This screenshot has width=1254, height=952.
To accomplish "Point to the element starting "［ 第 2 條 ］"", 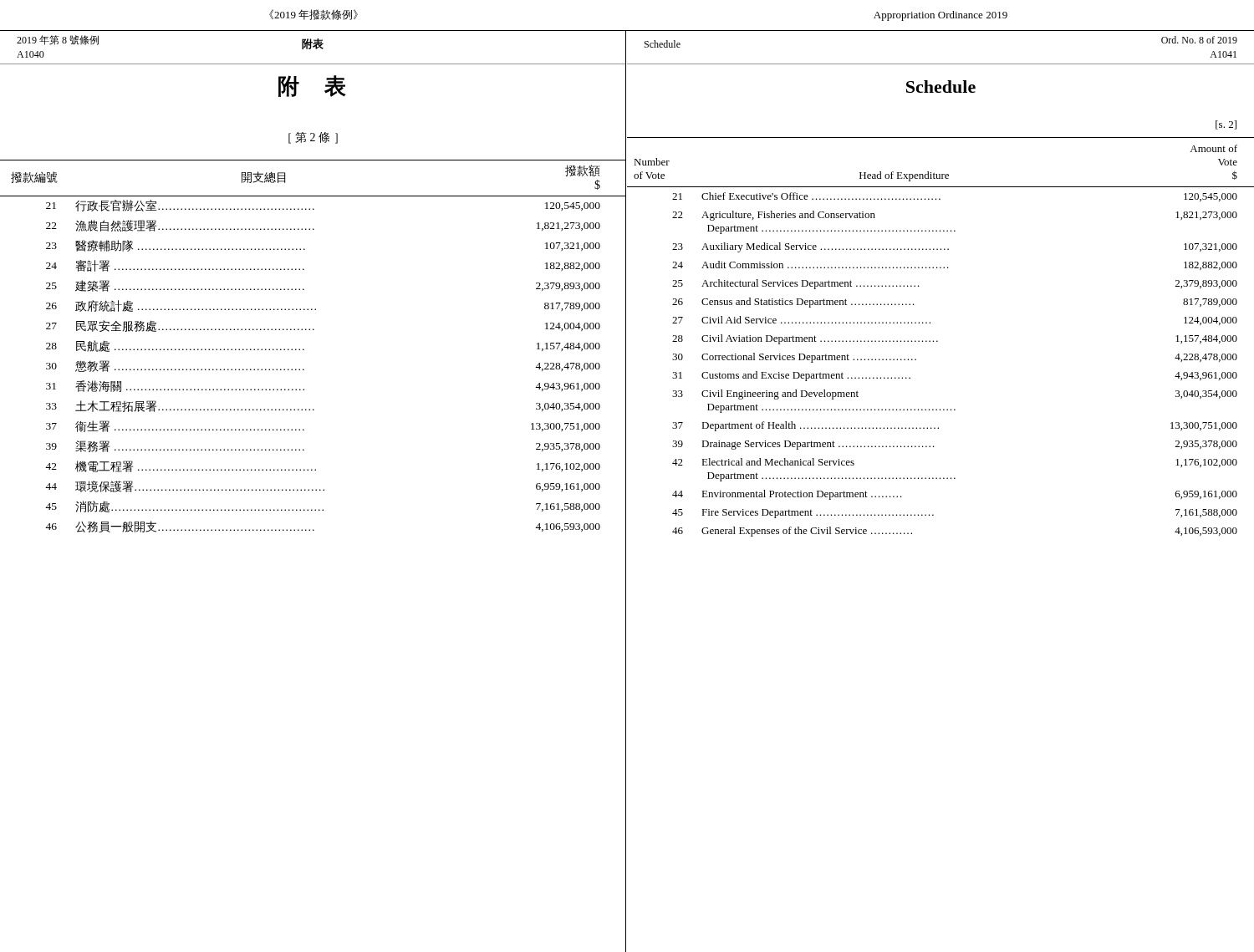I will click(313, 137).
